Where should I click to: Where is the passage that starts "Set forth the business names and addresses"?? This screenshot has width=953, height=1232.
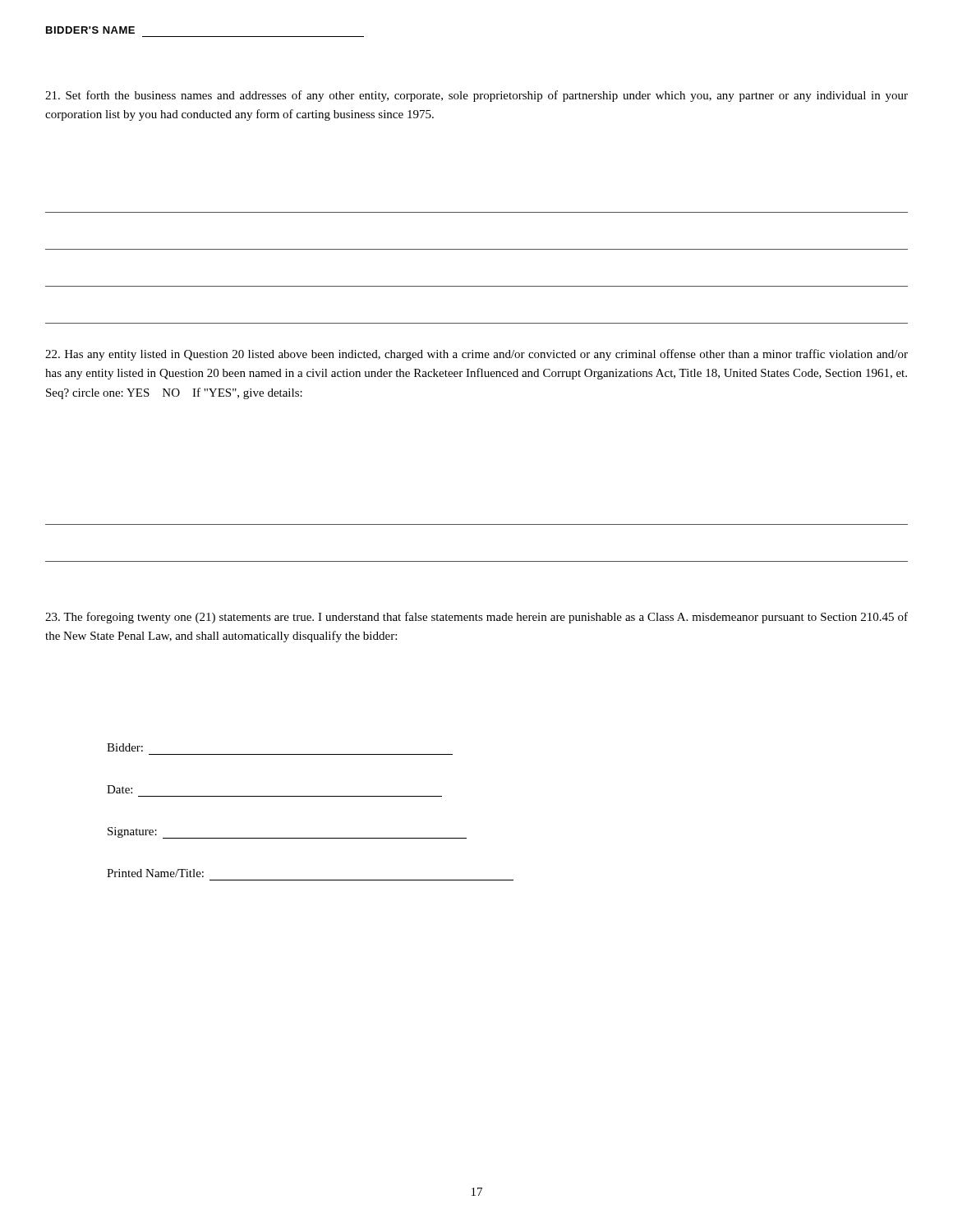click(476, 105)
